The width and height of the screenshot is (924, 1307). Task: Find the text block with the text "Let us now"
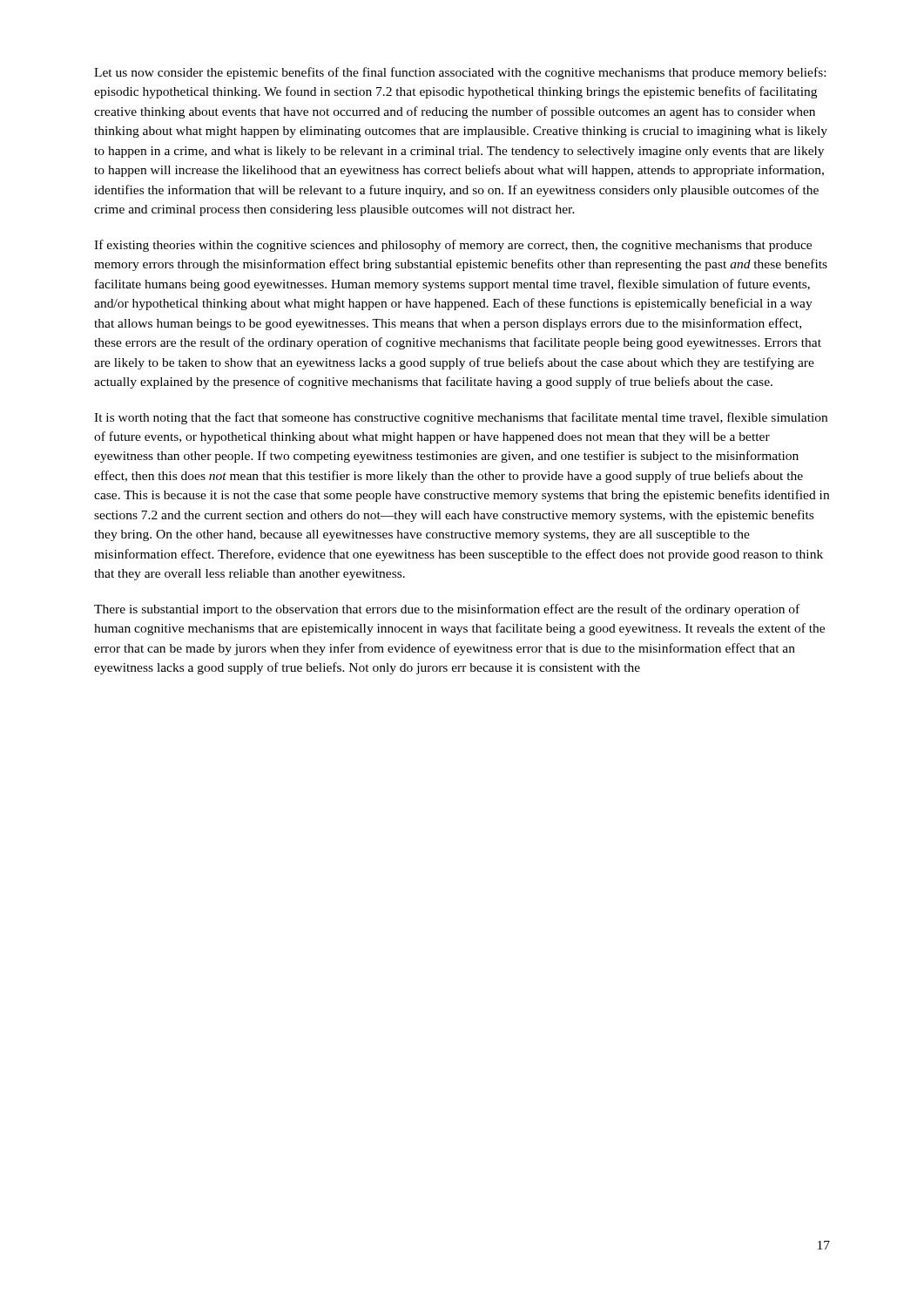[461, 140]
